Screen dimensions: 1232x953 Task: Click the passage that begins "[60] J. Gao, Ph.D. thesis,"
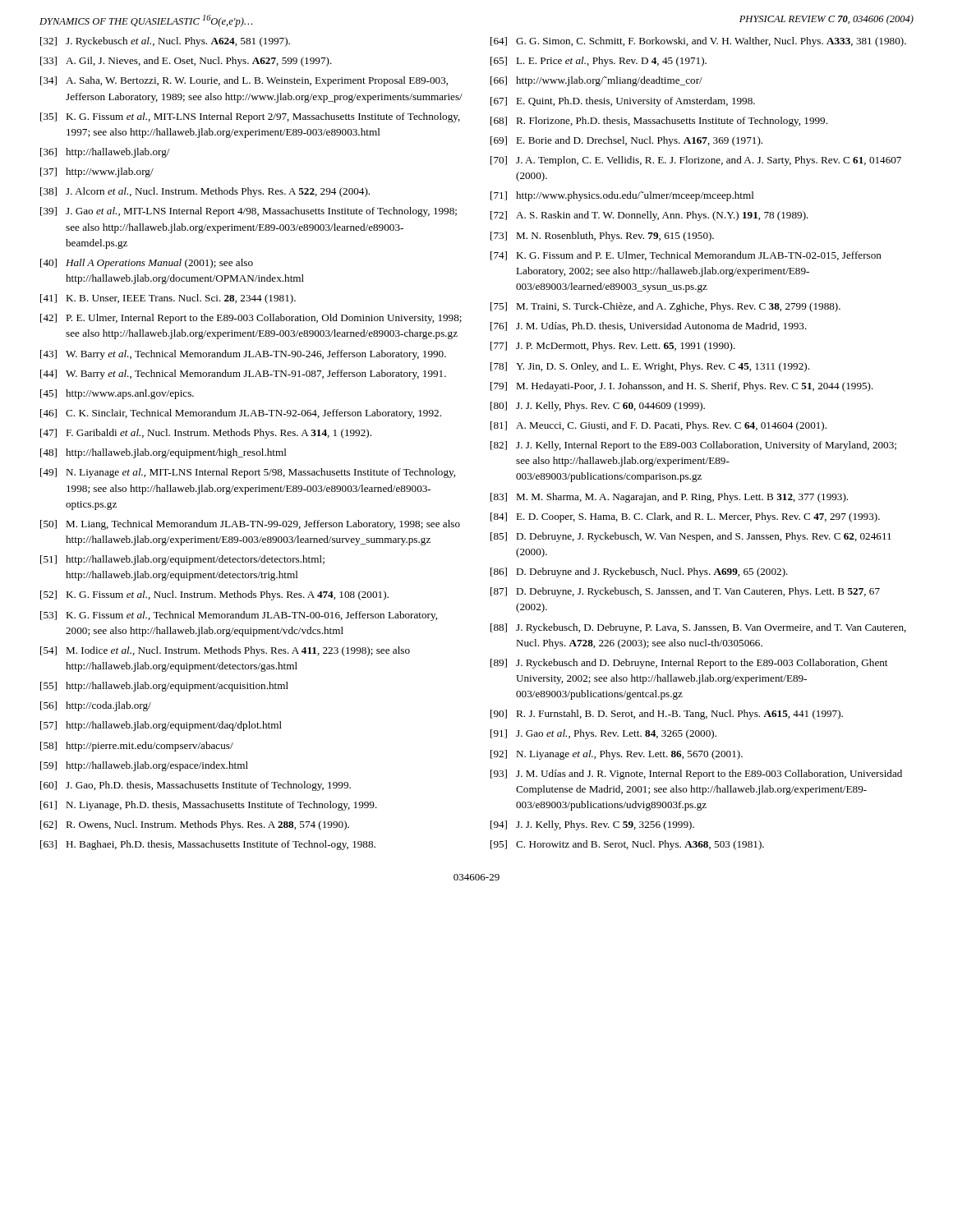point(251,785)
